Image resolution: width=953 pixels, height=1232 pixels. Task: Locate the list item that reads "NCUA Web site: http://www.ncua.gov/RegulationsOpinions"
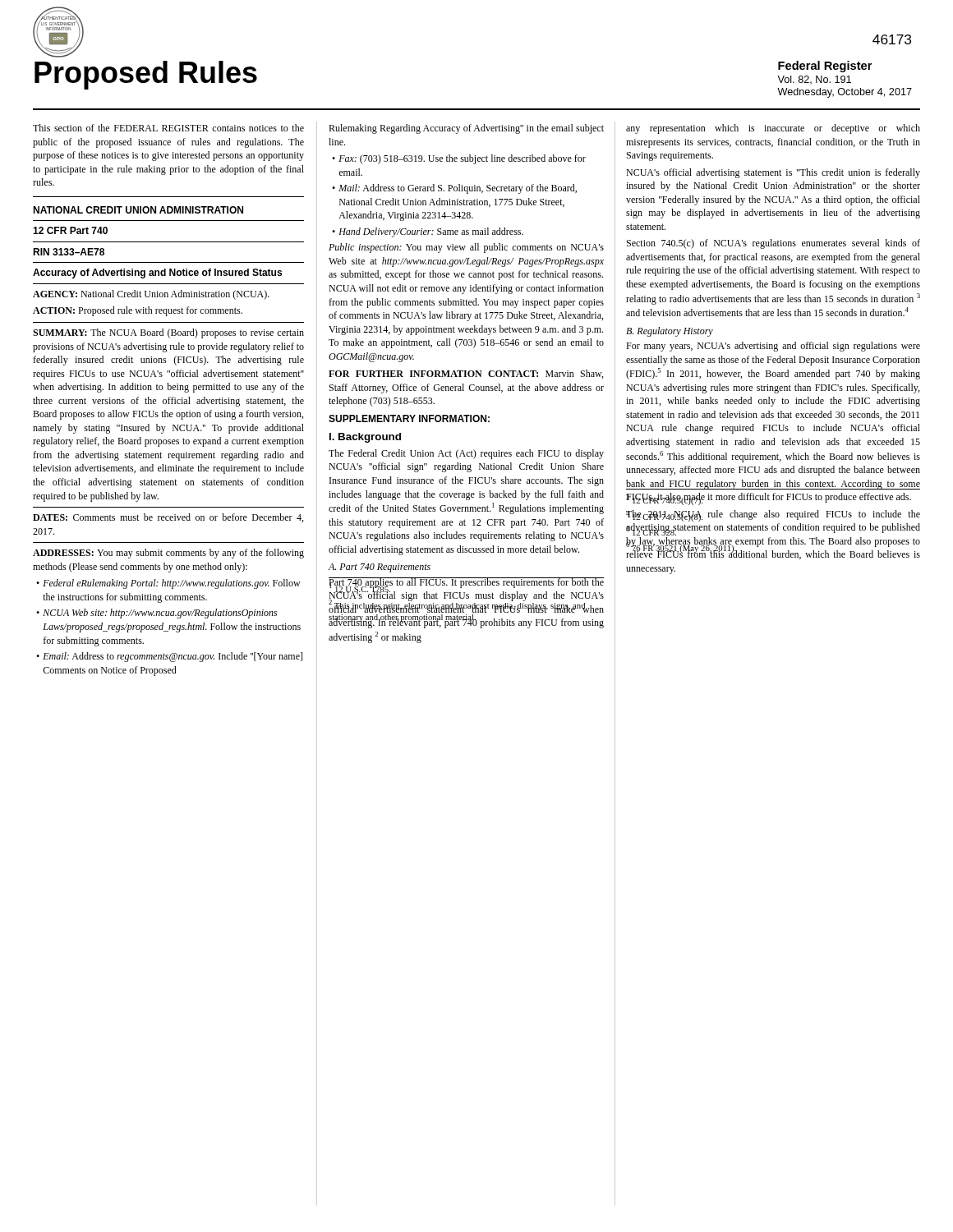pyautogui.click(x=172, y=627)
